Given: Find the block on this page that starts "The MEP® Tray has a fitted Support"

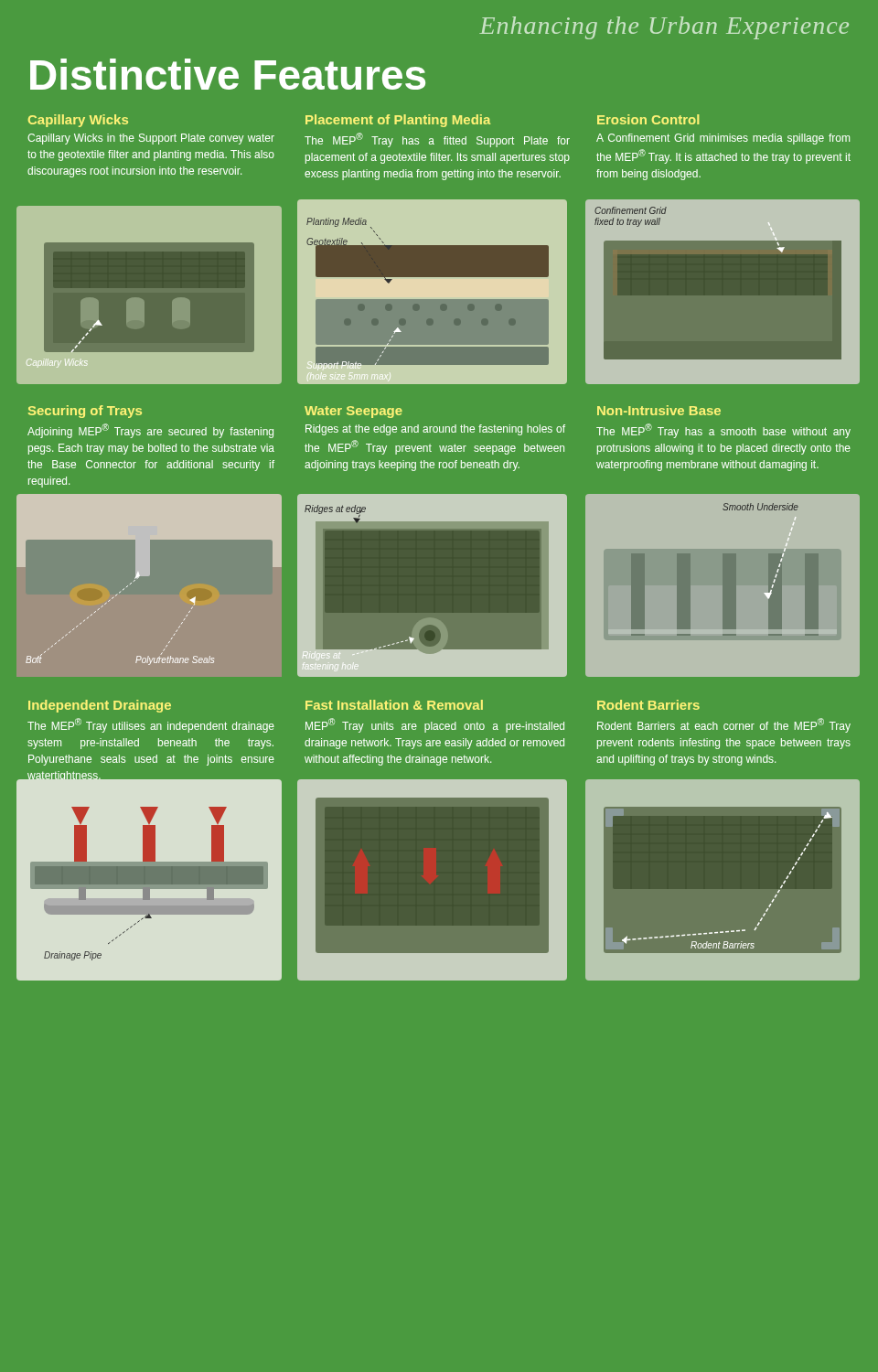Looking at the screenshot, I should pyautogui.click(x=437, y=156).
